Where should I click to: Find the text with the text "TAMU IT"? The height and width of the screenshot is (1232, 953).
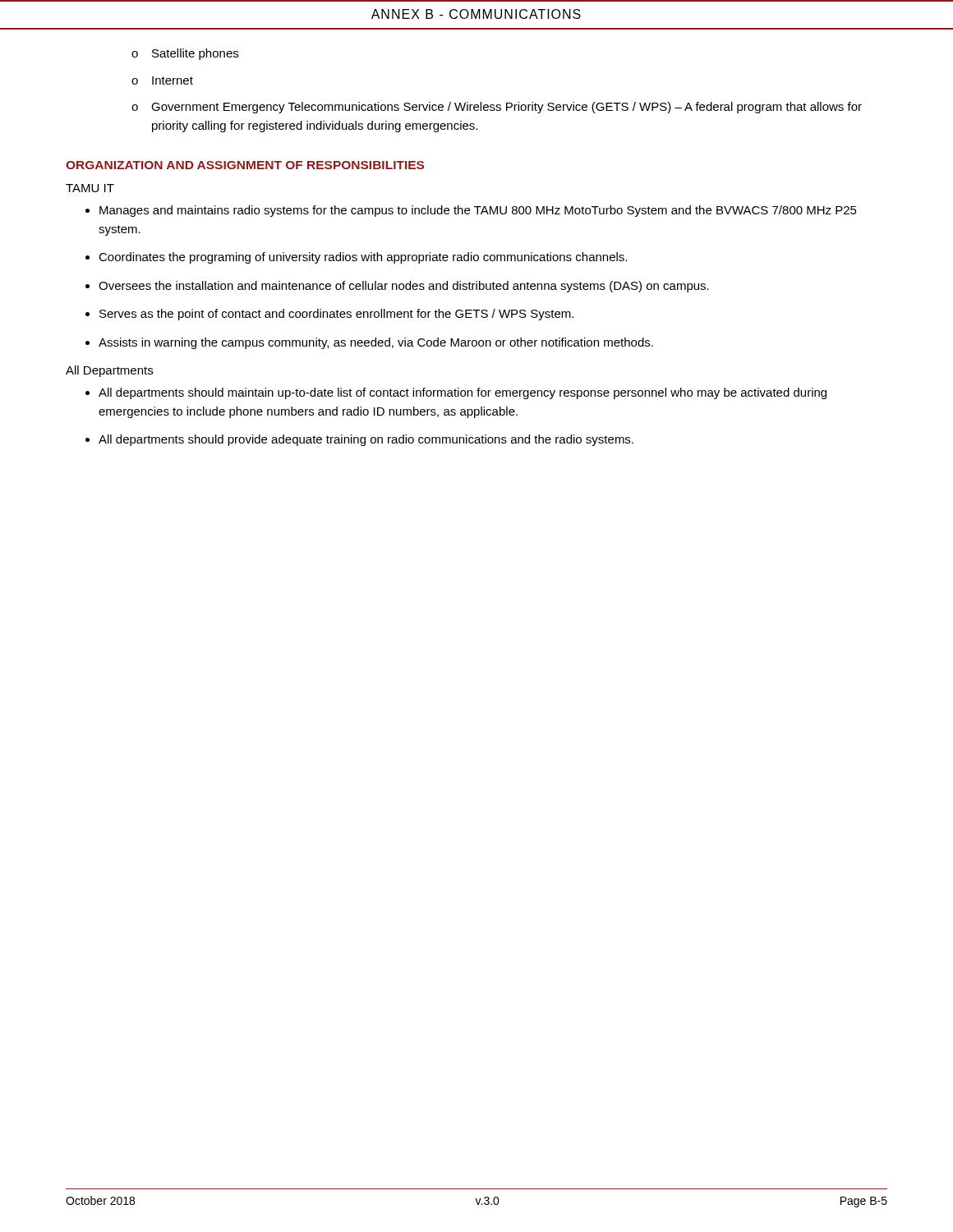90,188
